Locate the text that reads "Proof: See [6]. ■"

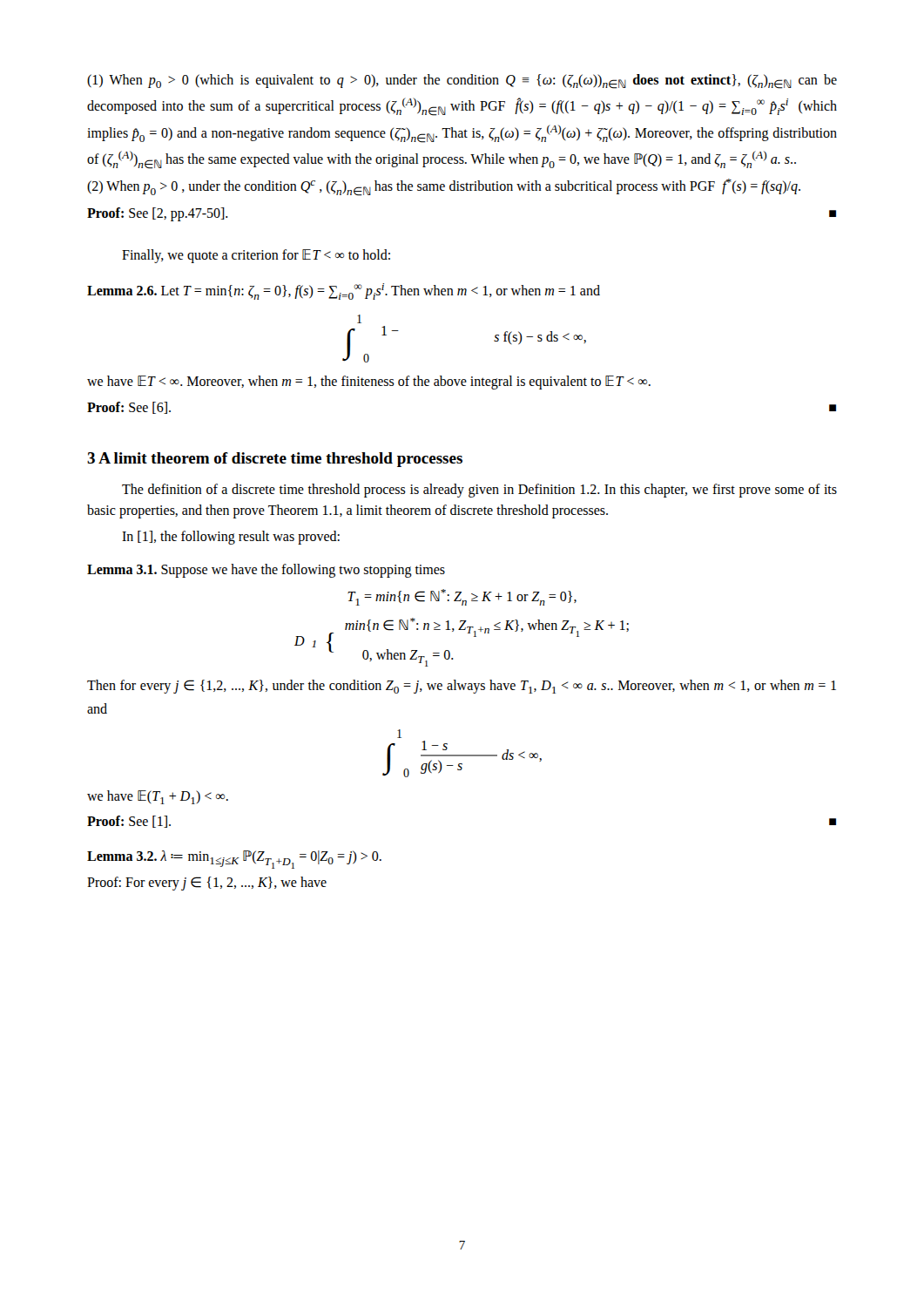pyautogui.click(x=132, y=407)
